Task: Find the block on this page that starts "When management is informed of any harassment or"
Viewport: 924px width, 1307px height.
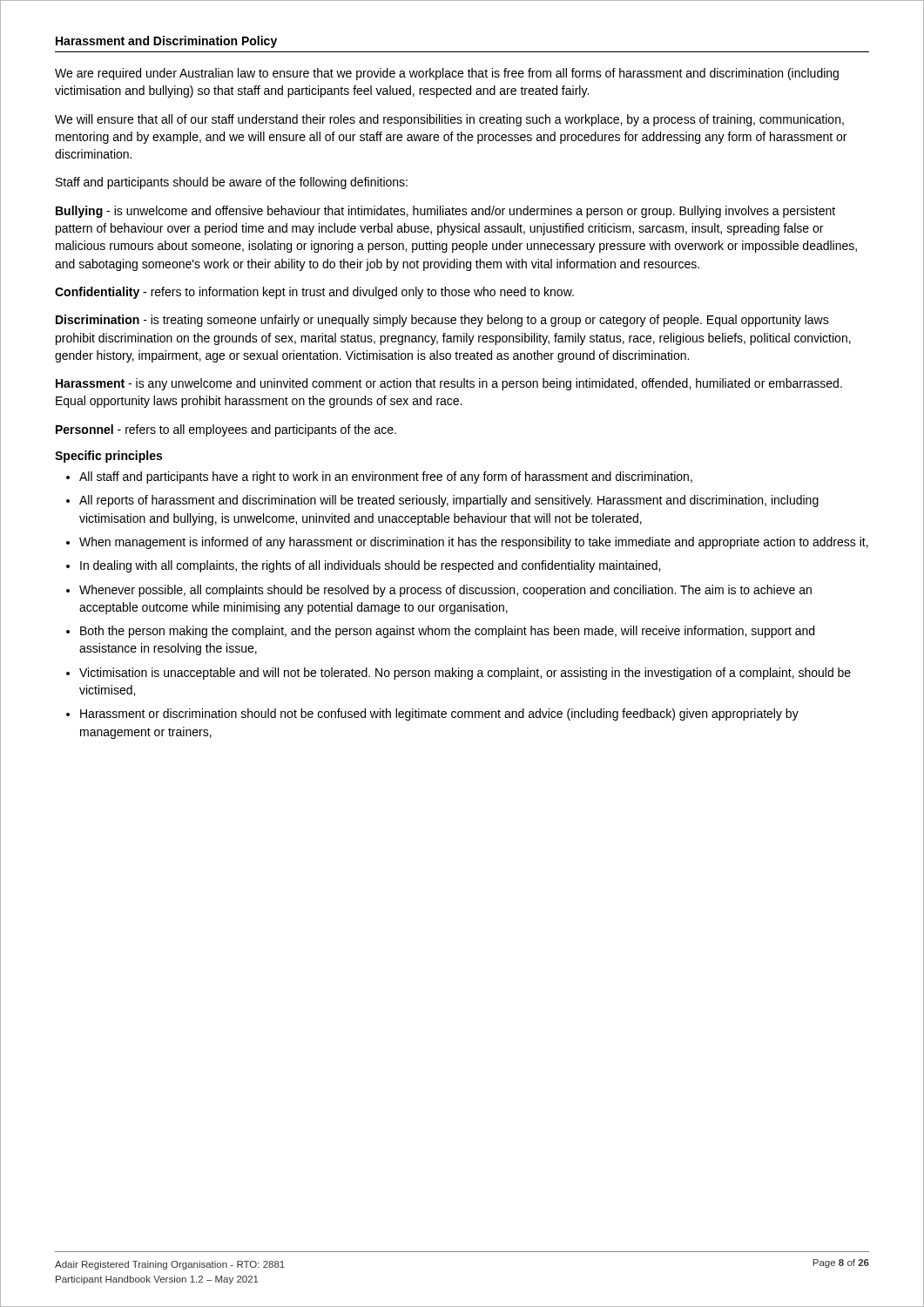Action: click(x=474, y=542)
